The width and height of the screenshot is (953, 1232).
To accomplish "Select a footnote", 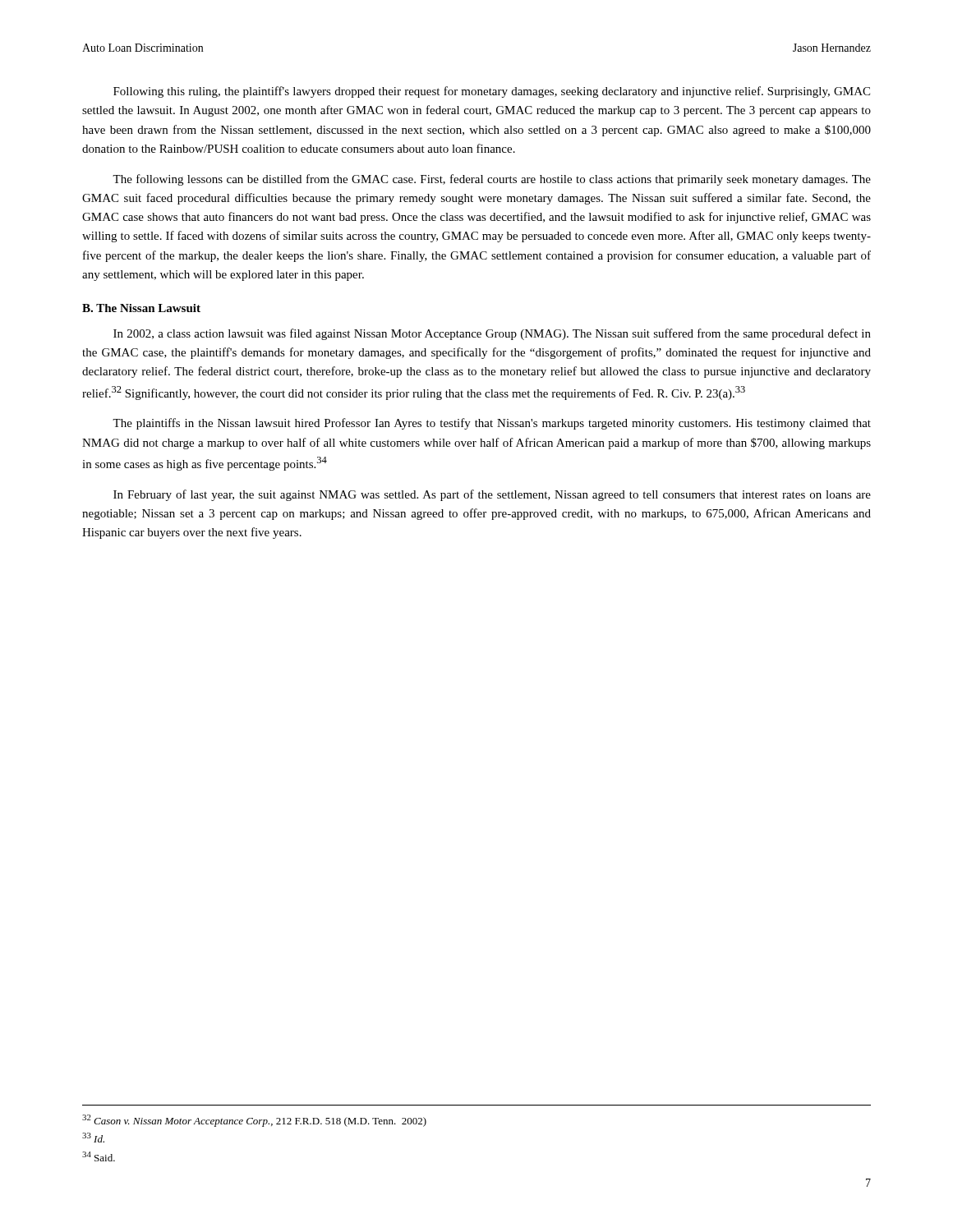I will (x=476, y=1138).
